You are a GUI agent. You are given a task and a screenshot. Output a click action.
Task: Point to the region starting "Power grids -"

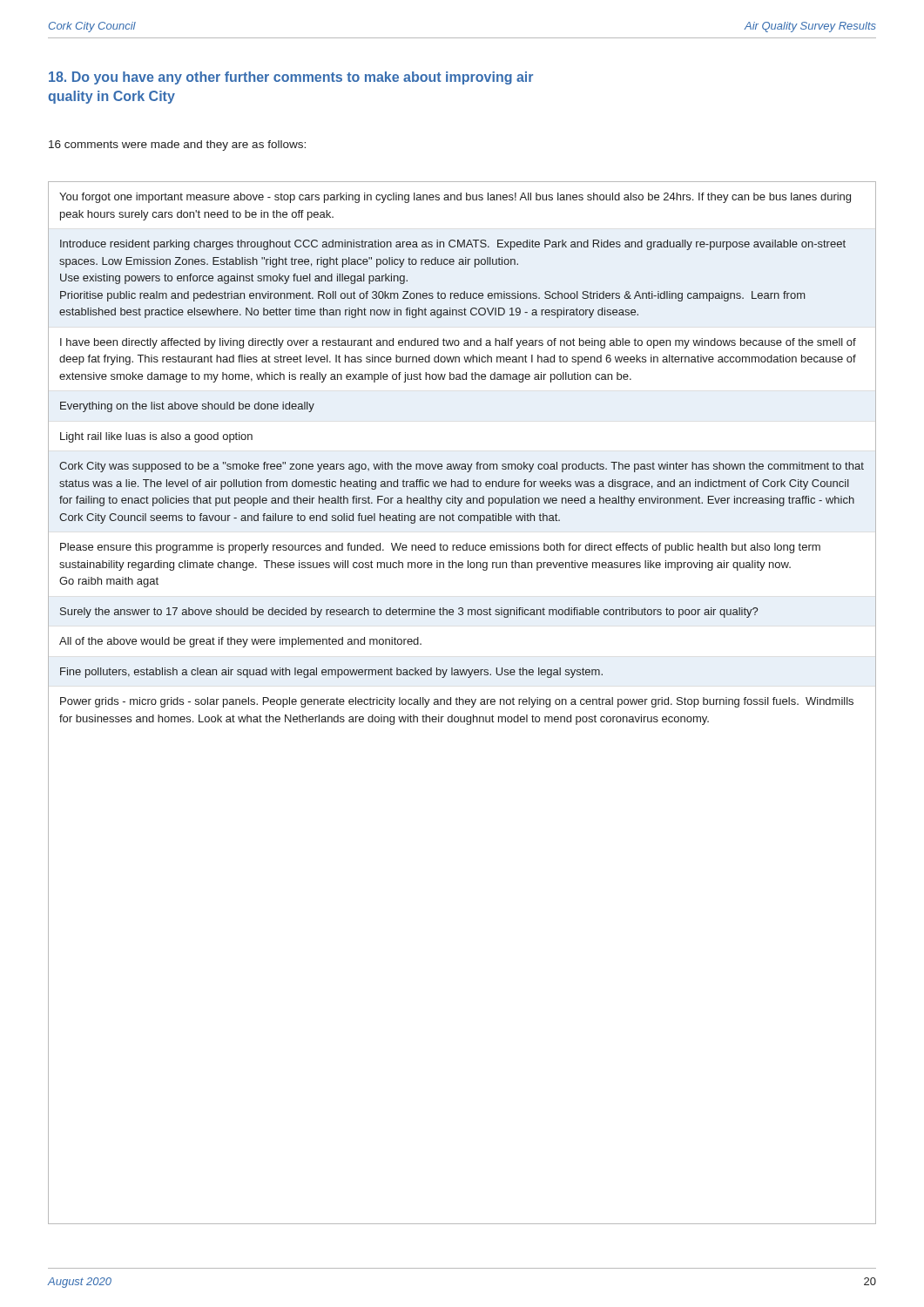457,709
